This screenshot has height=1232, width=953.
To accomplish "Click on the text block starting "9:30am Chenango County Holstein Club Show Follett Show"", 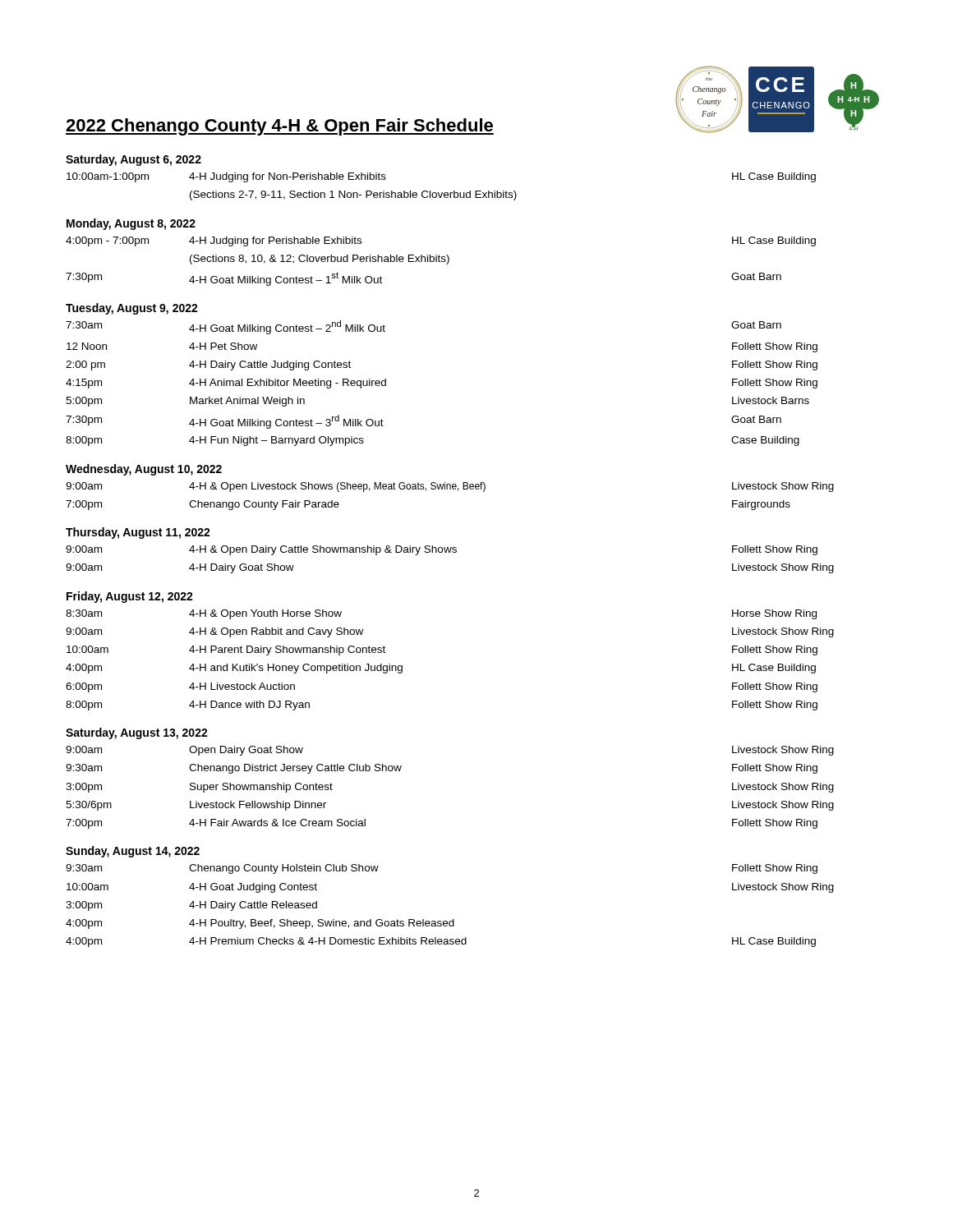I will click(83, 870).
